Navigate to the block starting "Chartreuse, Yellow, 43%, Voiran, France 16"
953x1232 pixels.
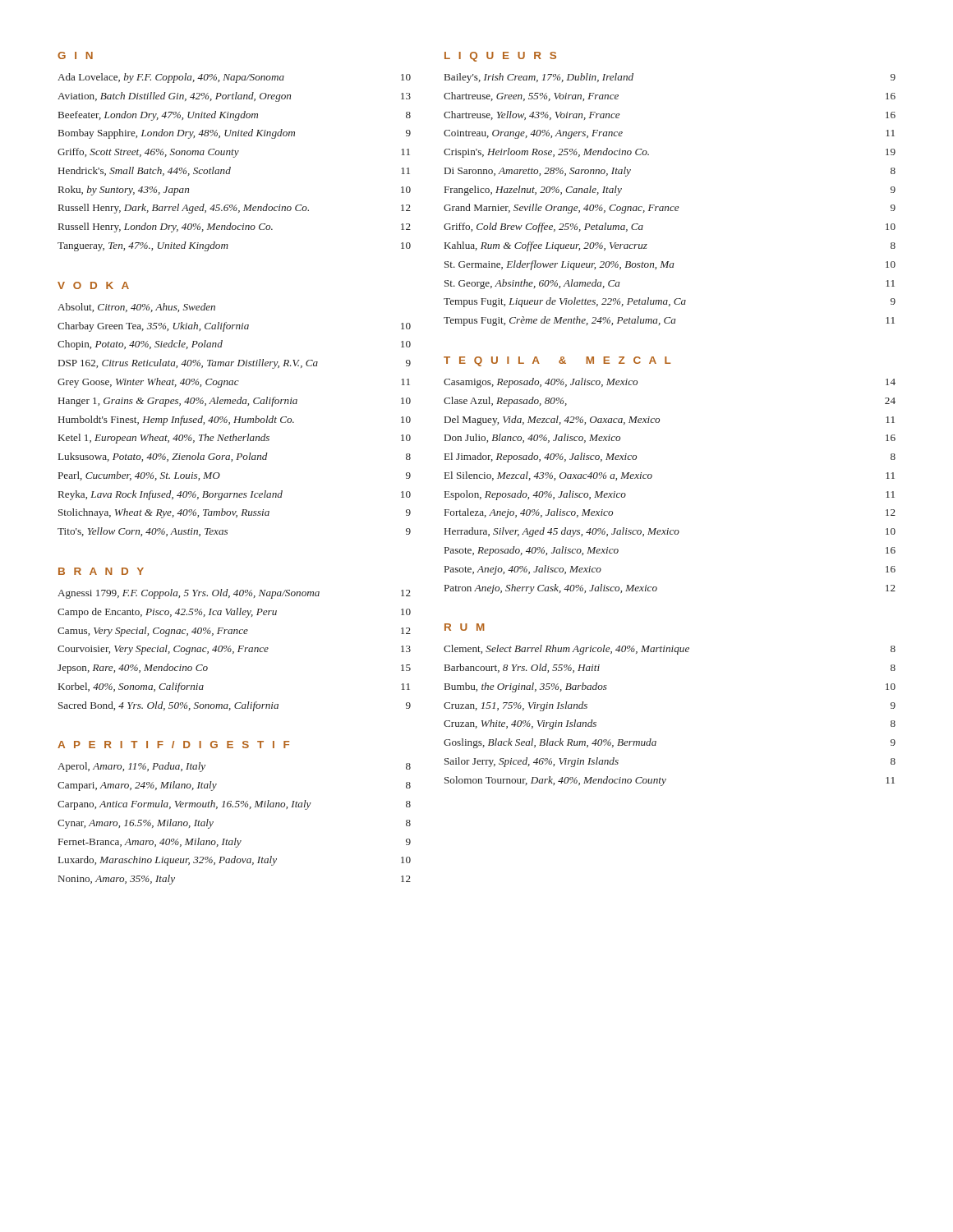(x=534, y=116)
